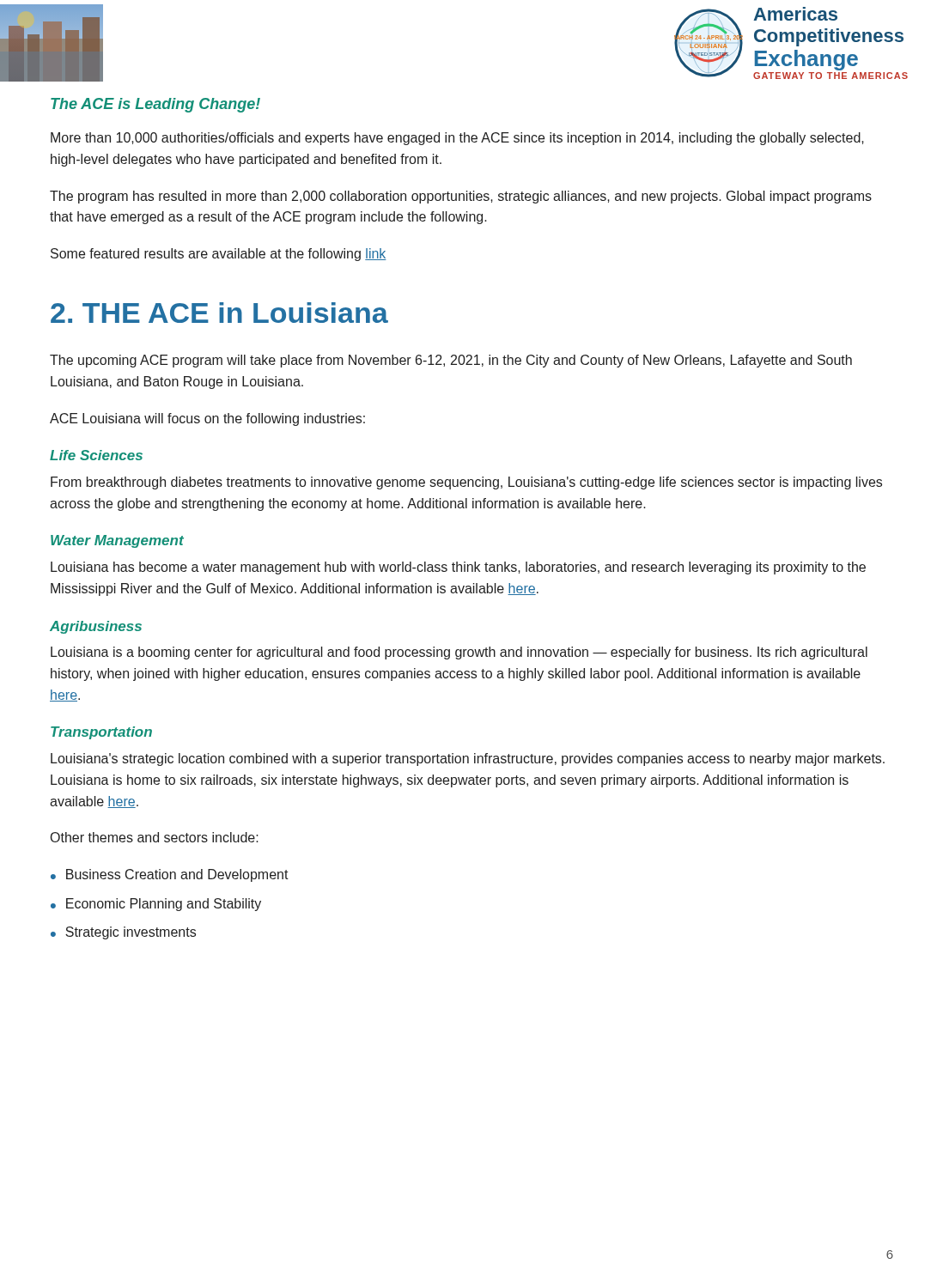Point to the block starting "• Business Creation and Development"
Screen dimensions: 1288x943
169,877
